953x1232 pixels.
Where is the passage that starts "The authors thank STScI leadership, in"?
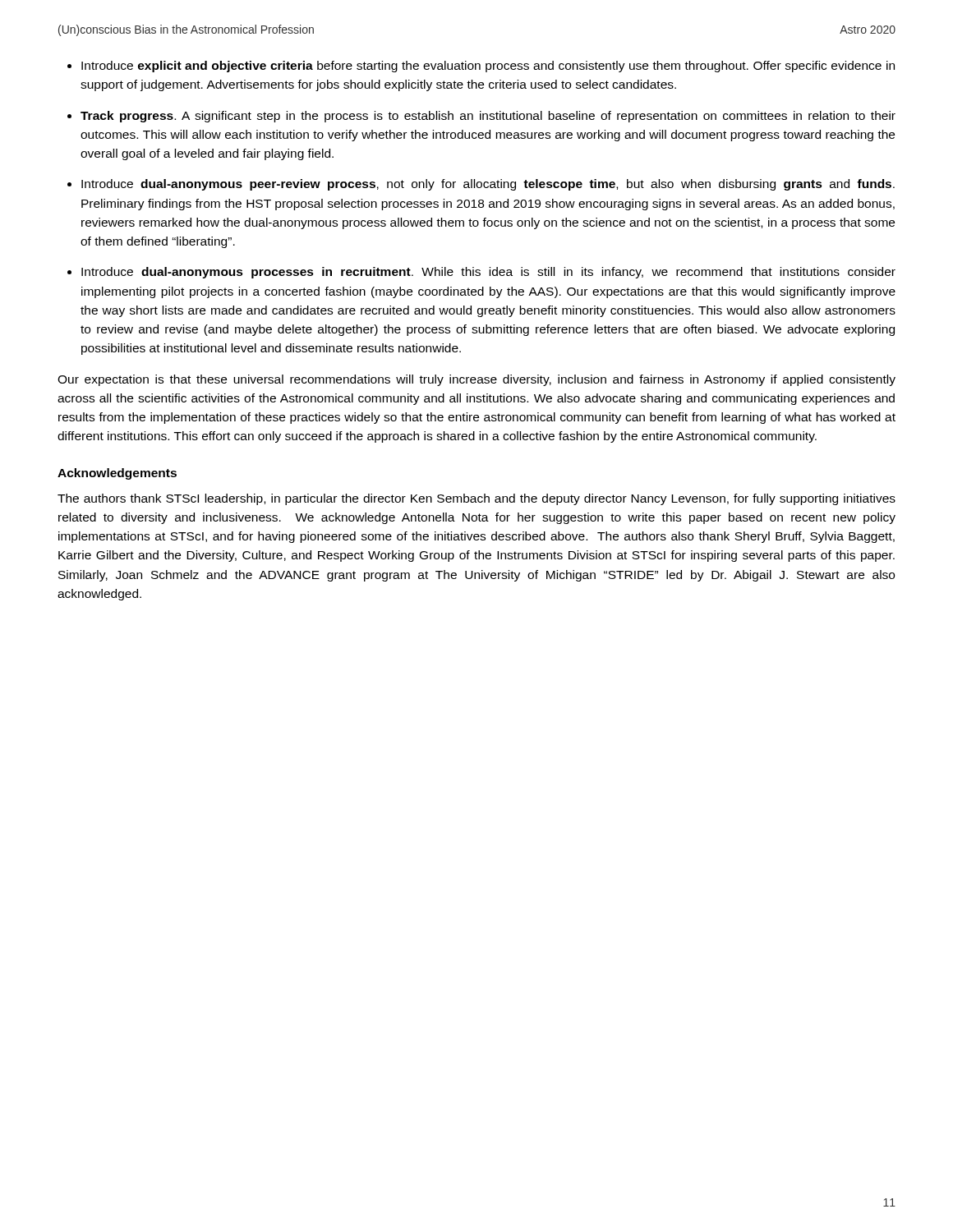coord(476,545)
